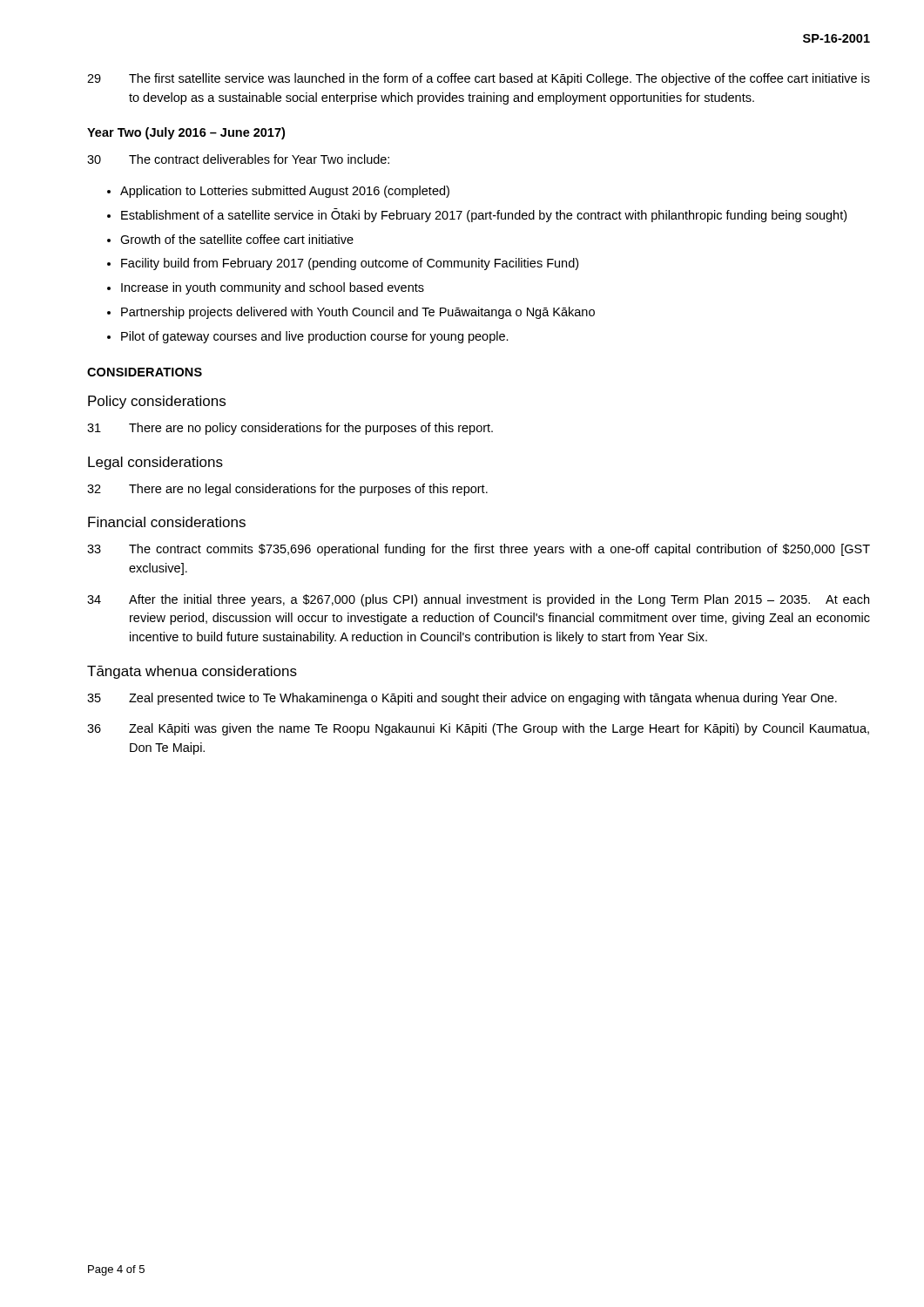924x1307 pixels.
Task: Find the passage starting "32 There are no legal considerations for the"
Action: coord(479,489)
